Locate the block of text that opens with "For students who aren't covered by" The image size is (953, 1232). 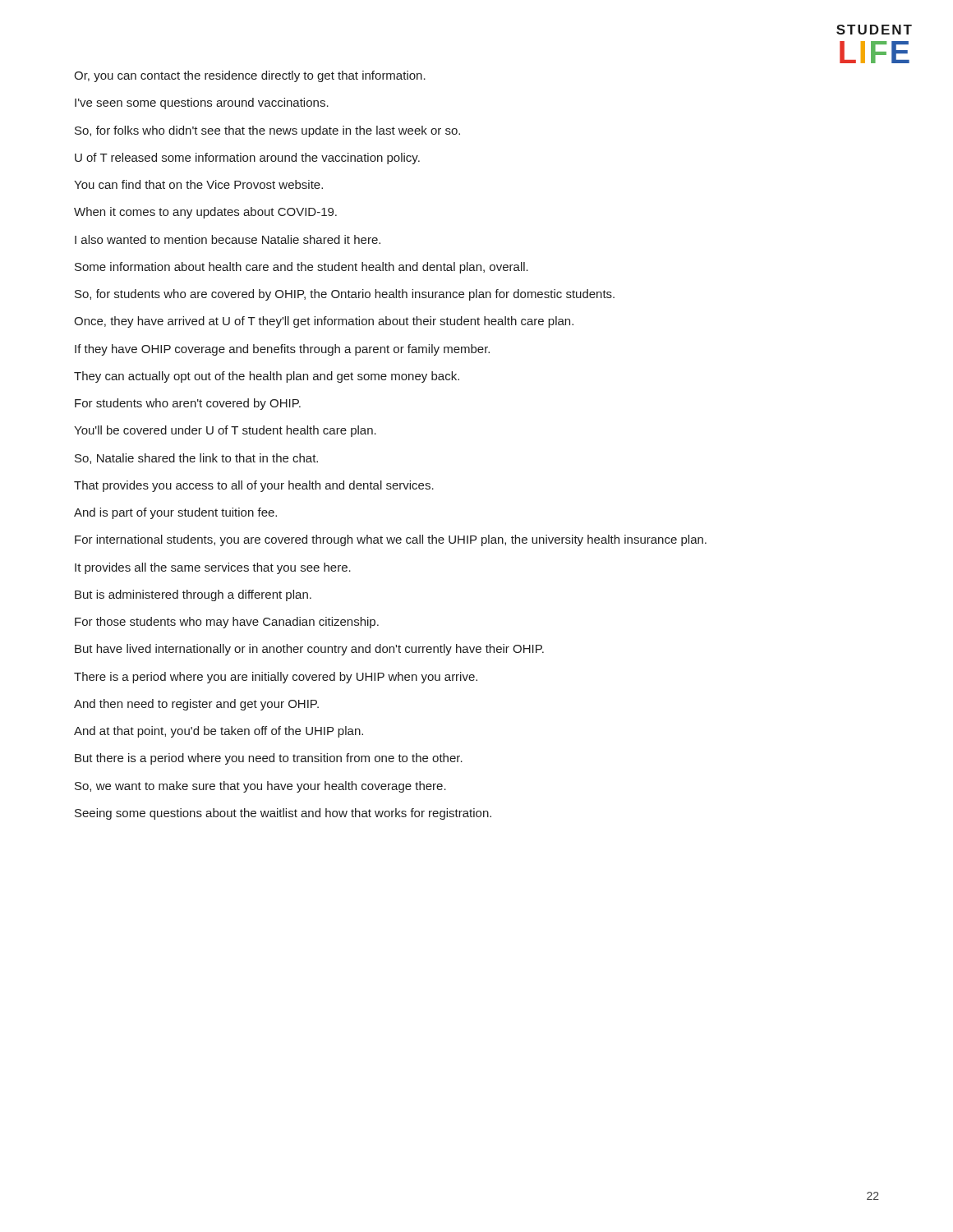(x=188, y=403)
